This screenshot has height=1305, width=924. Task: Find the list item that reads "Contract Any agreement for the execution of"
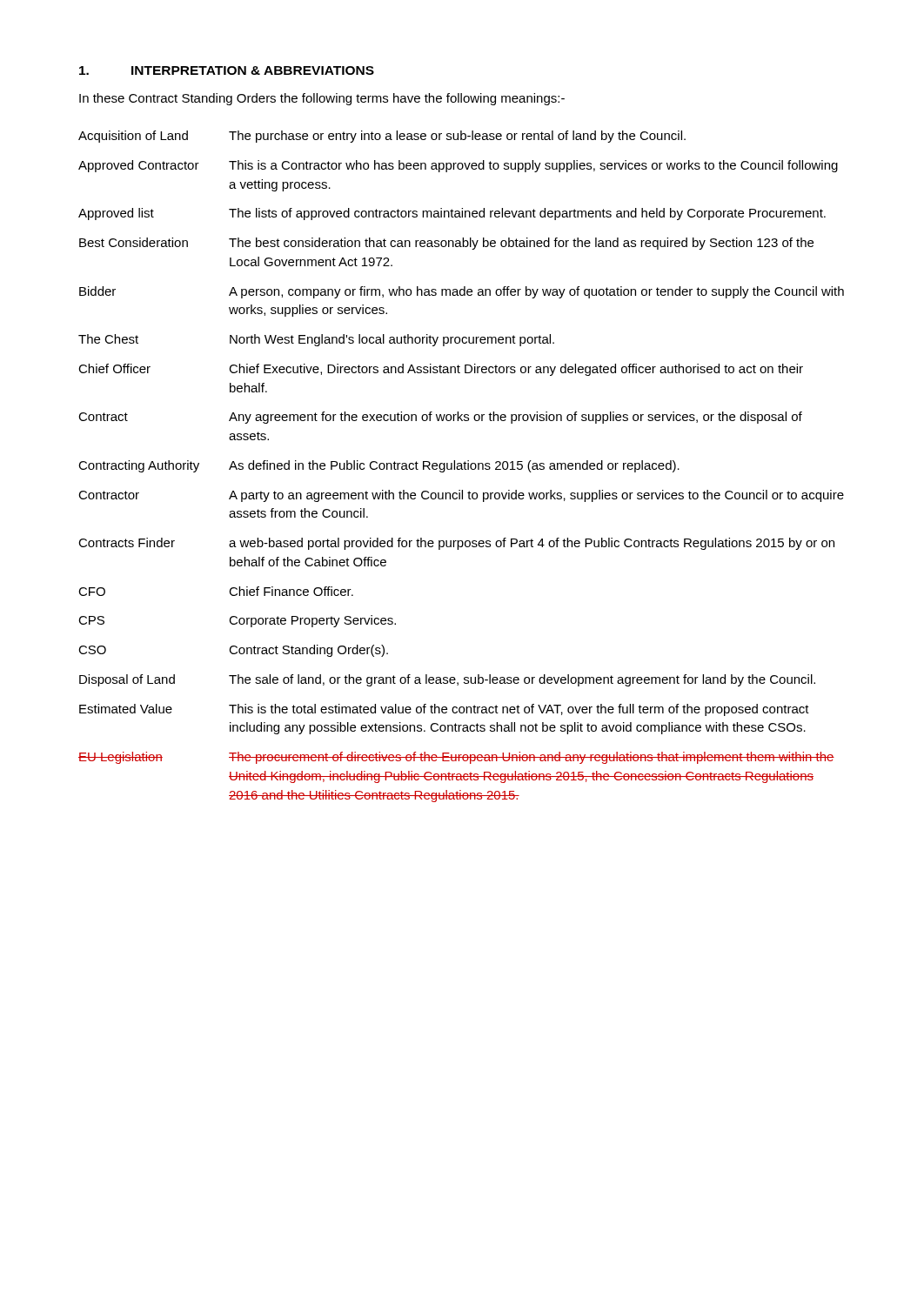462,426
